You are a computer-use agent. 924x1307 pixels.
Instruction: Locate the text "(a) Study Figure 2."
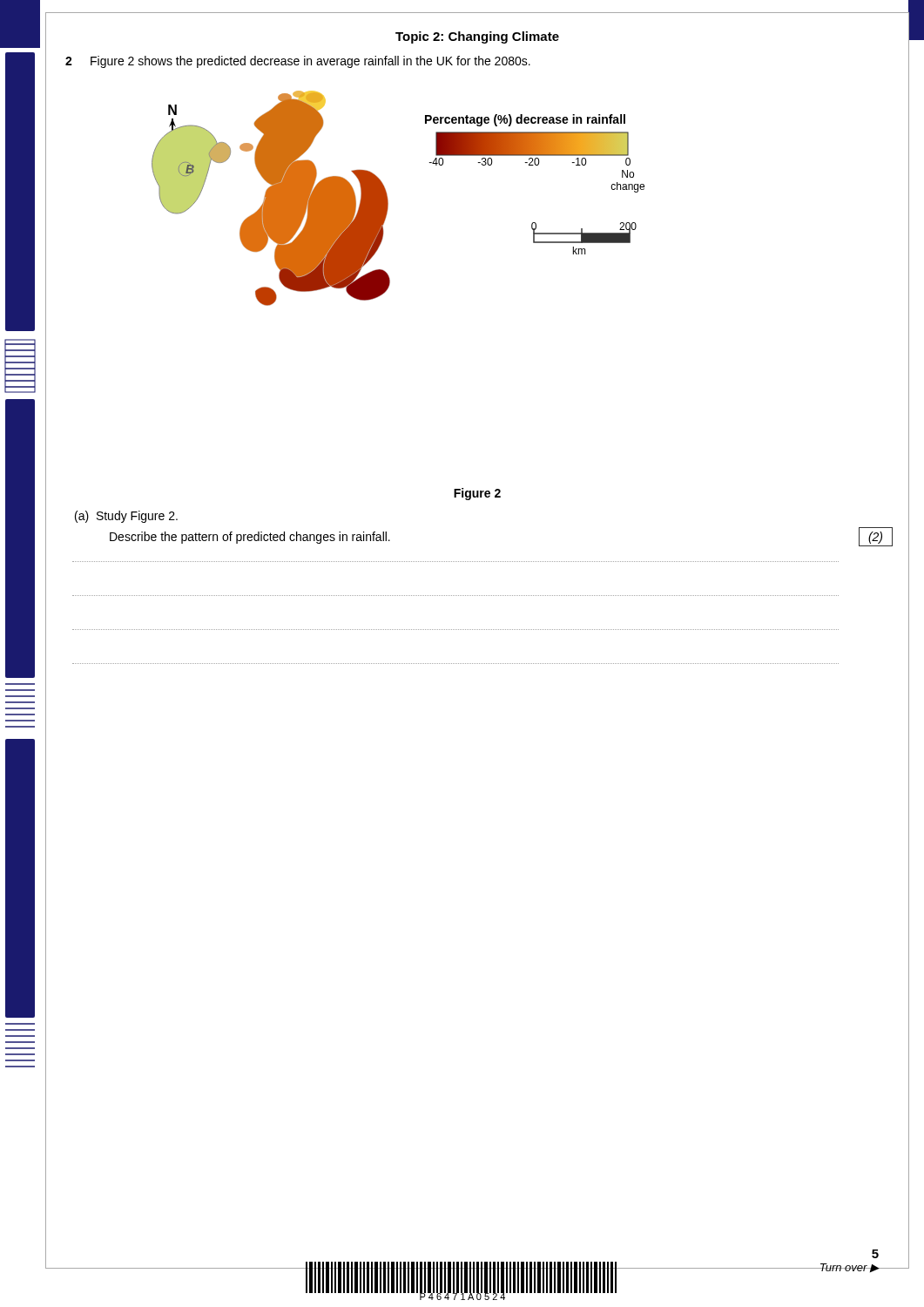click(x=126, y=516)
